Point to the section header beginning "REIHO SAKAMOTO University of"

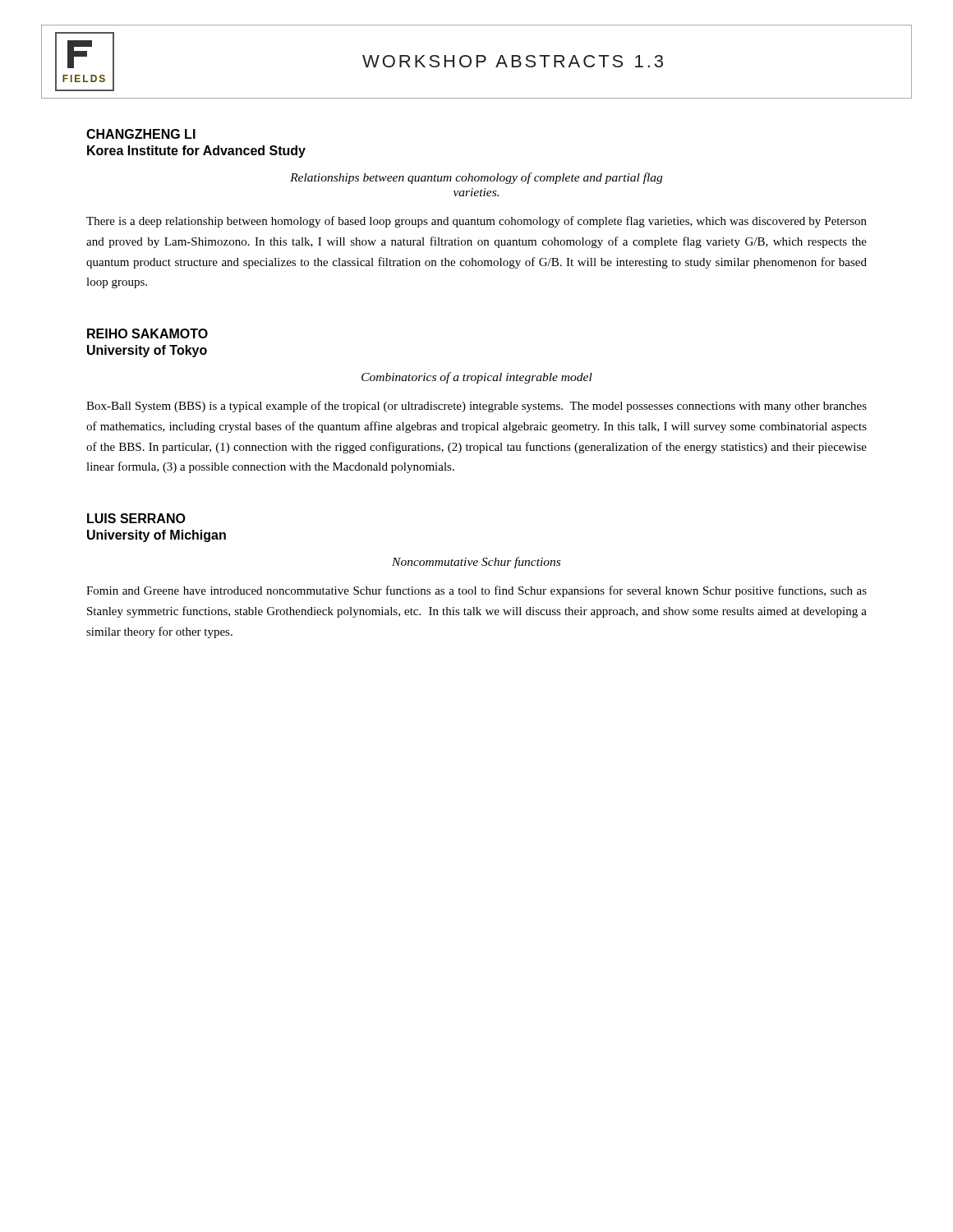(x=147, y=333)
